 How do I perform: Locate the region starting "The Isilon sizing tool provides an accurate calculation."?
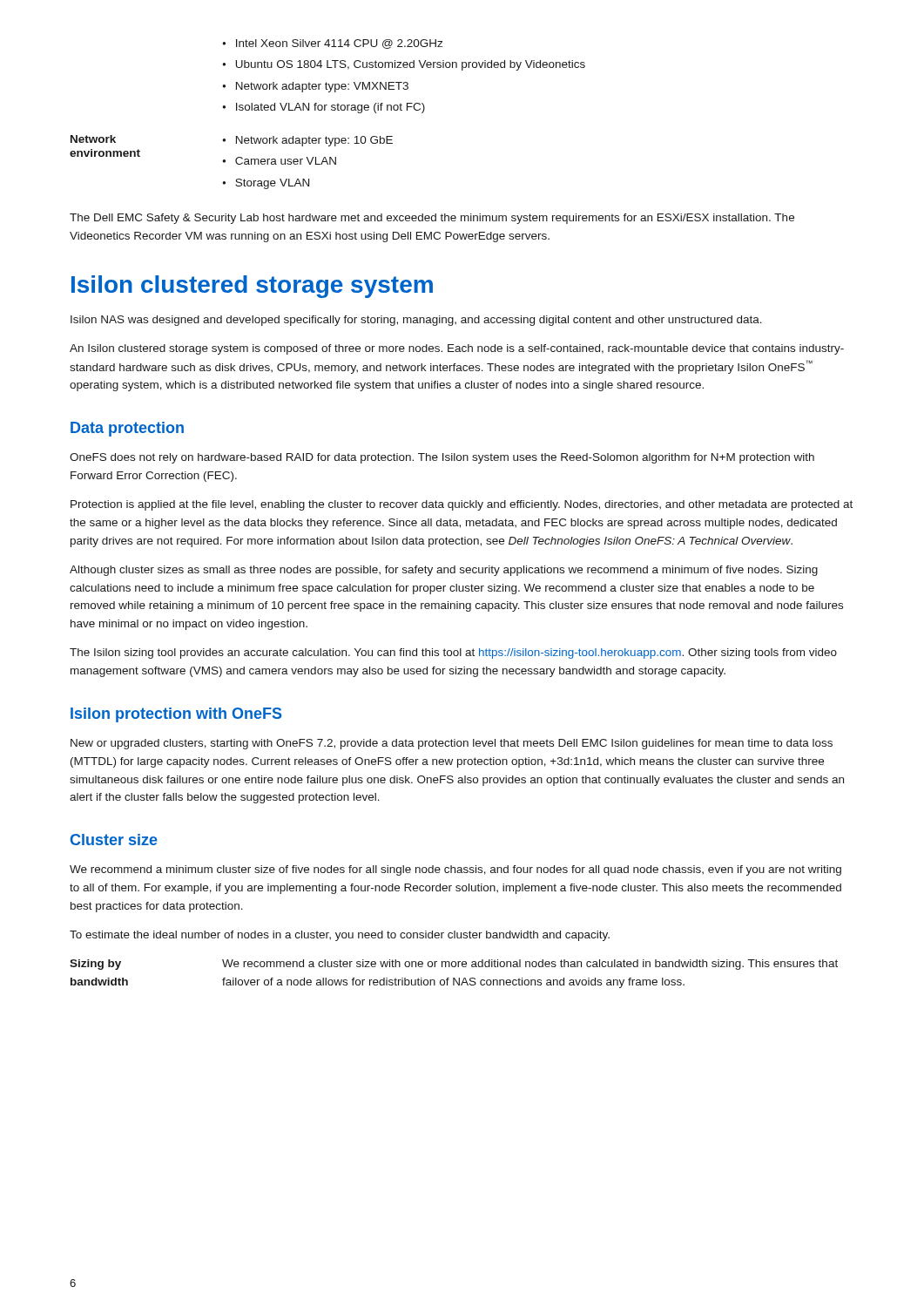[453, 662]
